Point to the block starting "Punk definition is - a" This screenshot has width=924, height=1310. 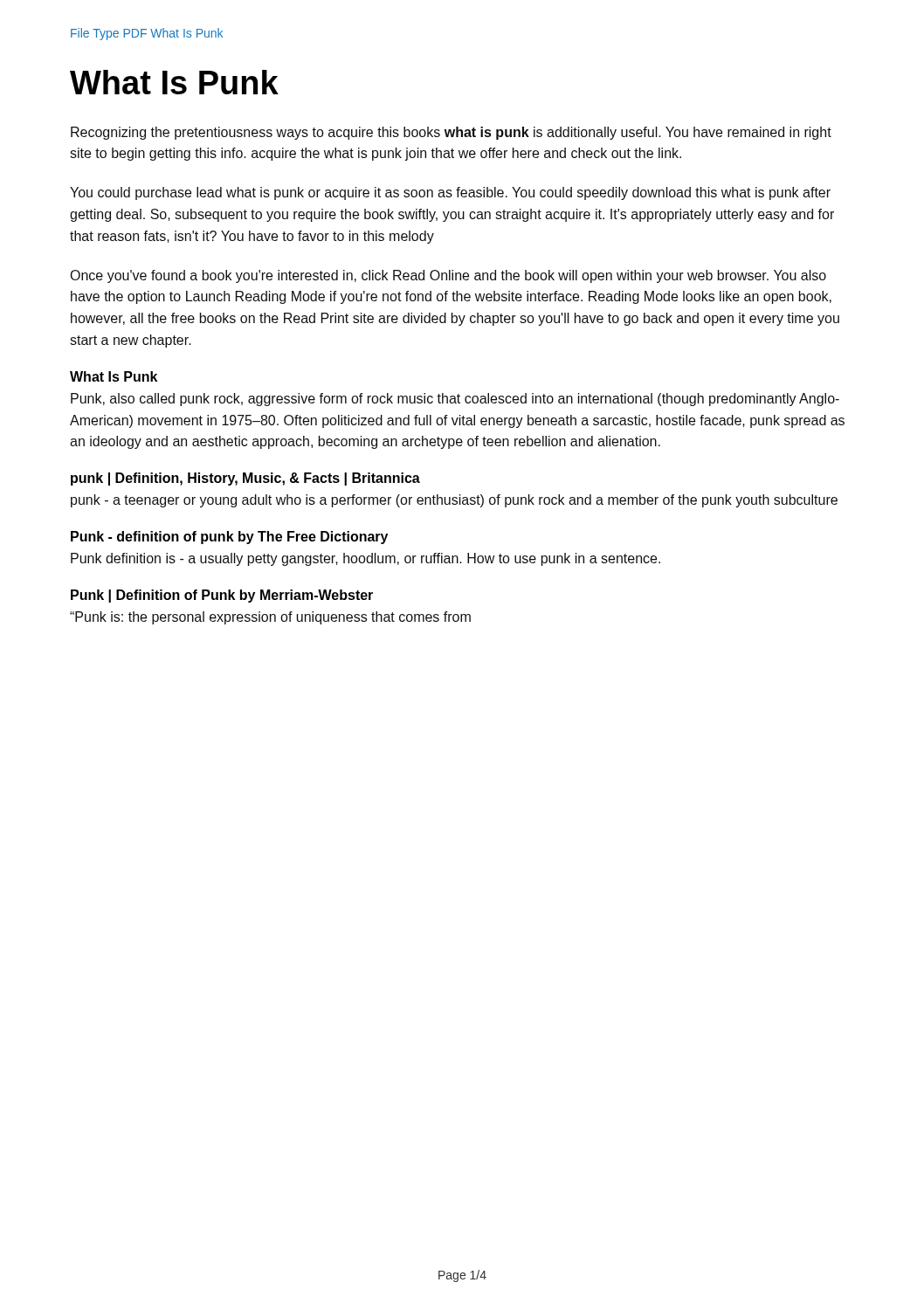coord(366,559)
